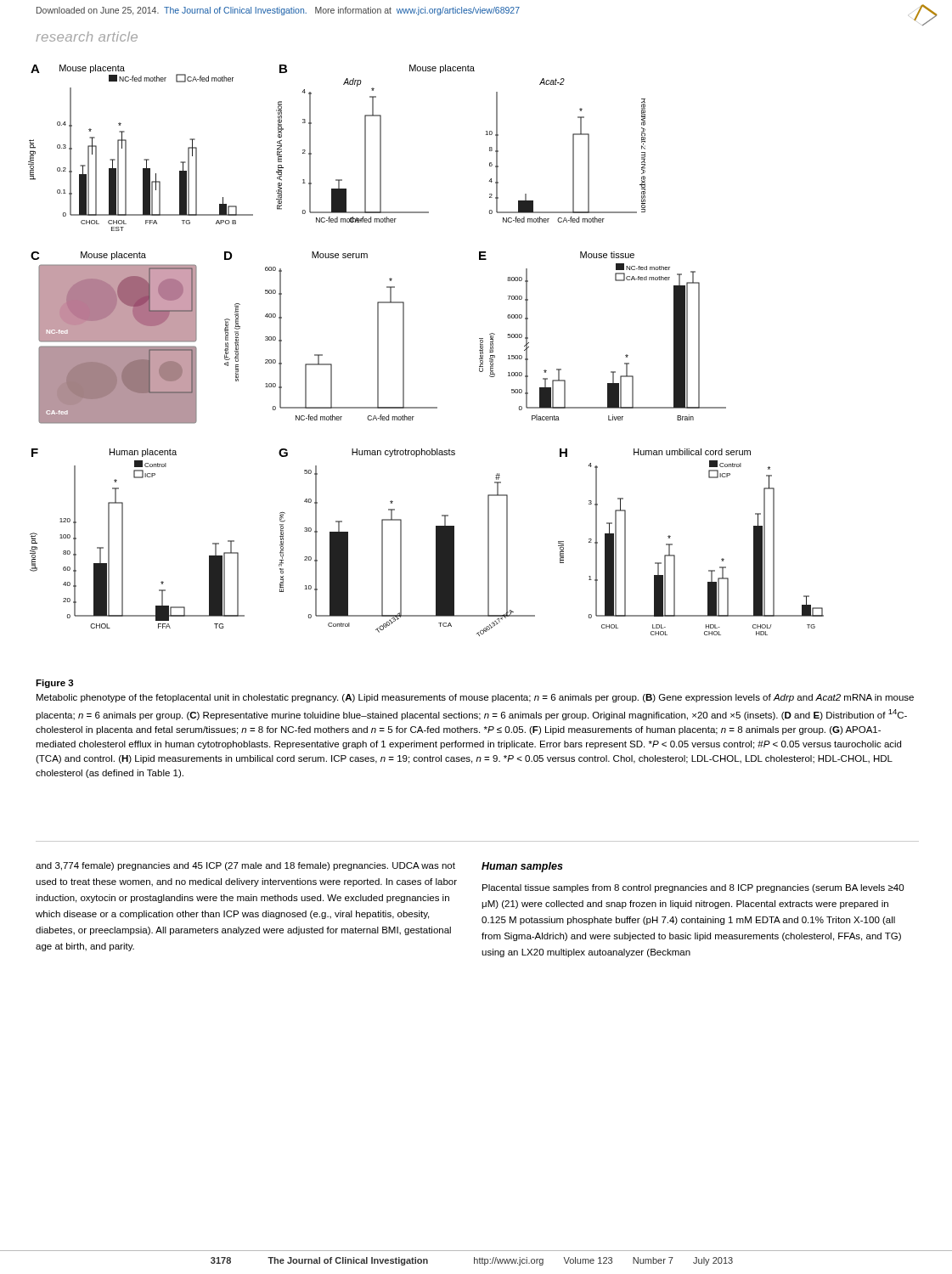The height and width of the screenshot is (1274, 952).
Task: Find the text starting "and 3,774 female) pregnancies"
Action: (x=246, y=906)
